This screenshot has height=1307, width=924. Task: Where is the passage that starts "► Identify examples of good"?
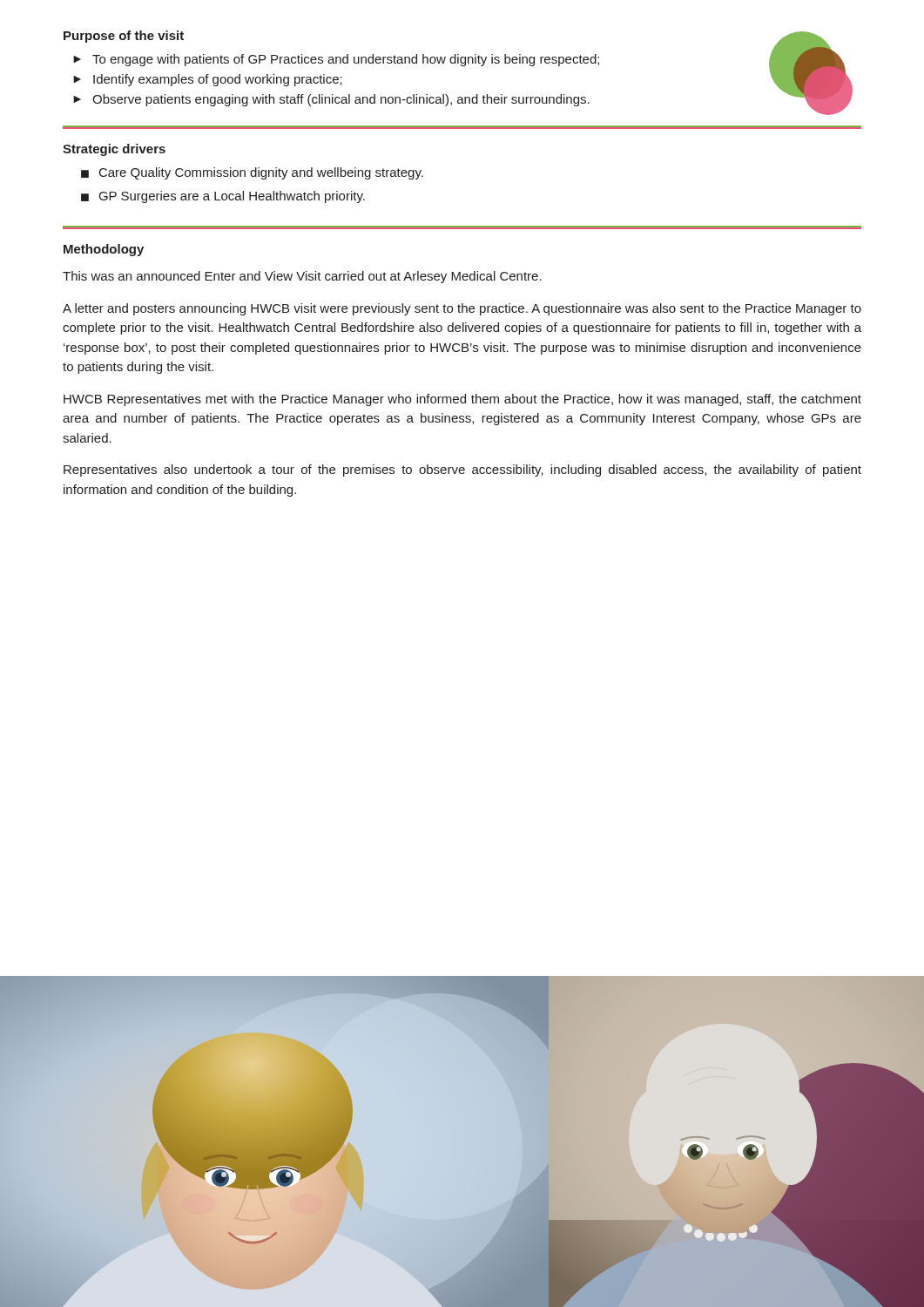(207, 79)
